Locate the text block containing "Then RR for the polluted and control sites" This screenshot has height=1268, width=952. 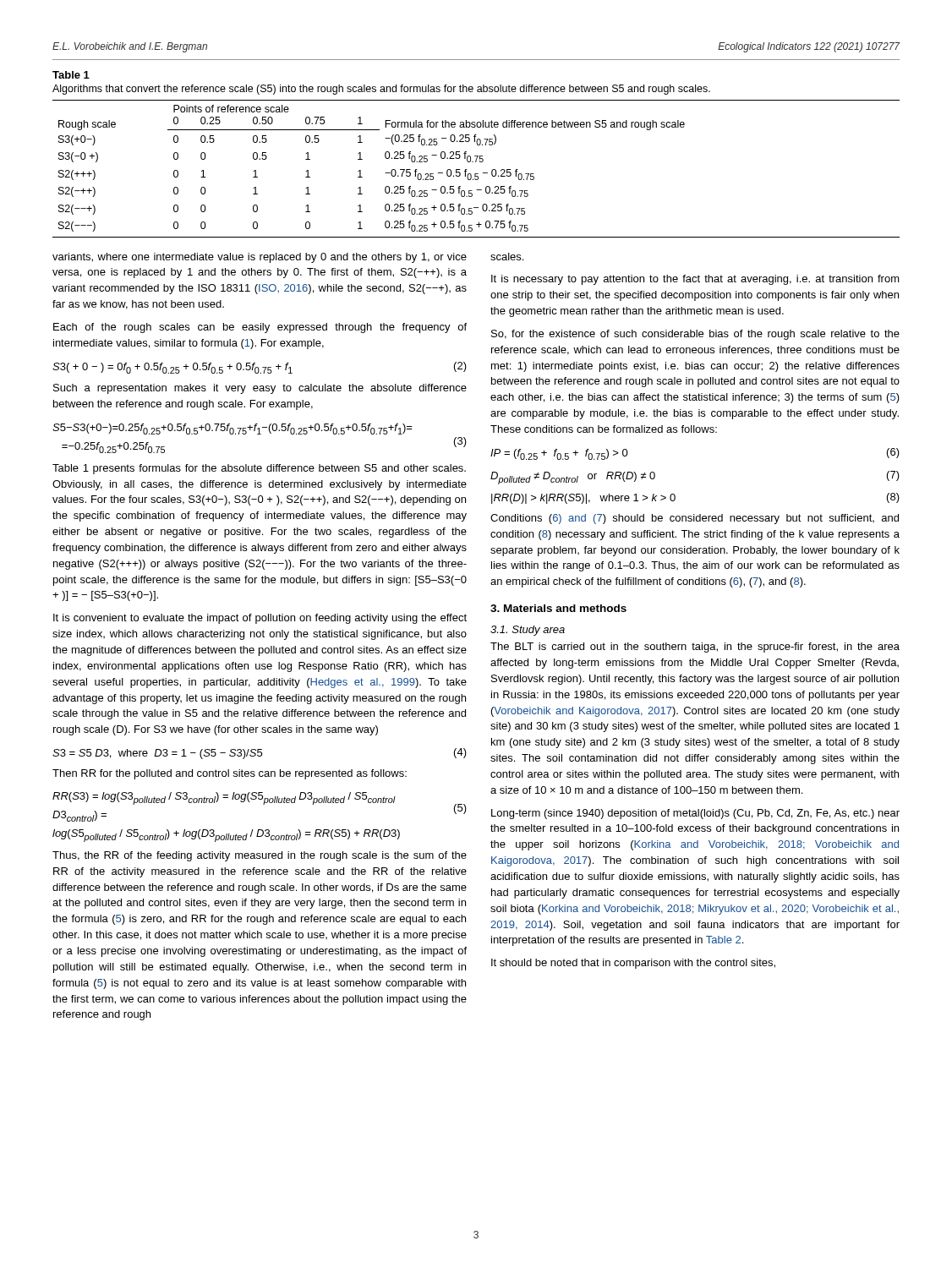pyautogui.click(x=230, y=773)
